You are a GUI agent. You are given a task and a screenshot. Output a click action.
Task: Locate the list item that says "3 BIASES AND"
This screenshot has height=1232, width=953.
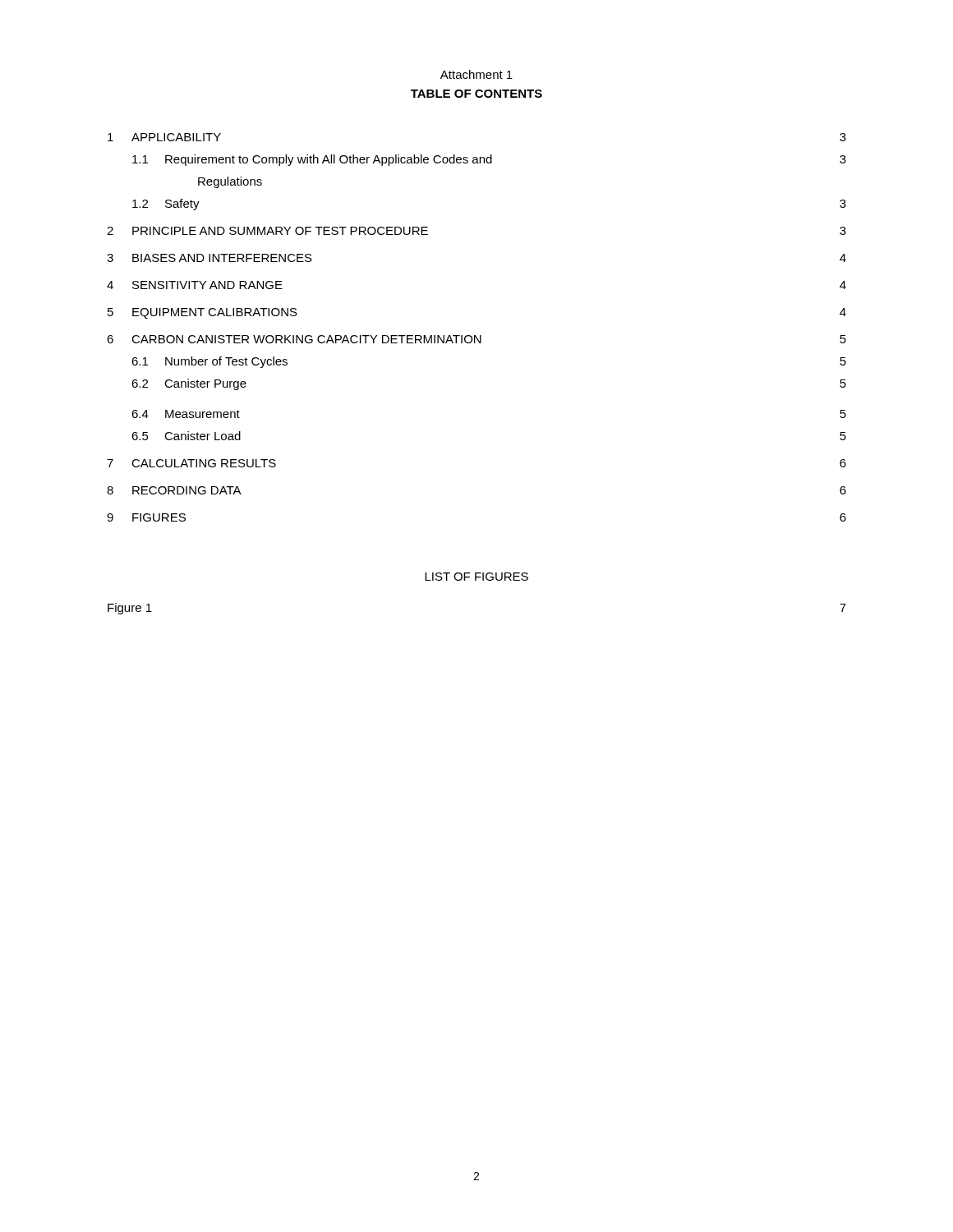224,257
